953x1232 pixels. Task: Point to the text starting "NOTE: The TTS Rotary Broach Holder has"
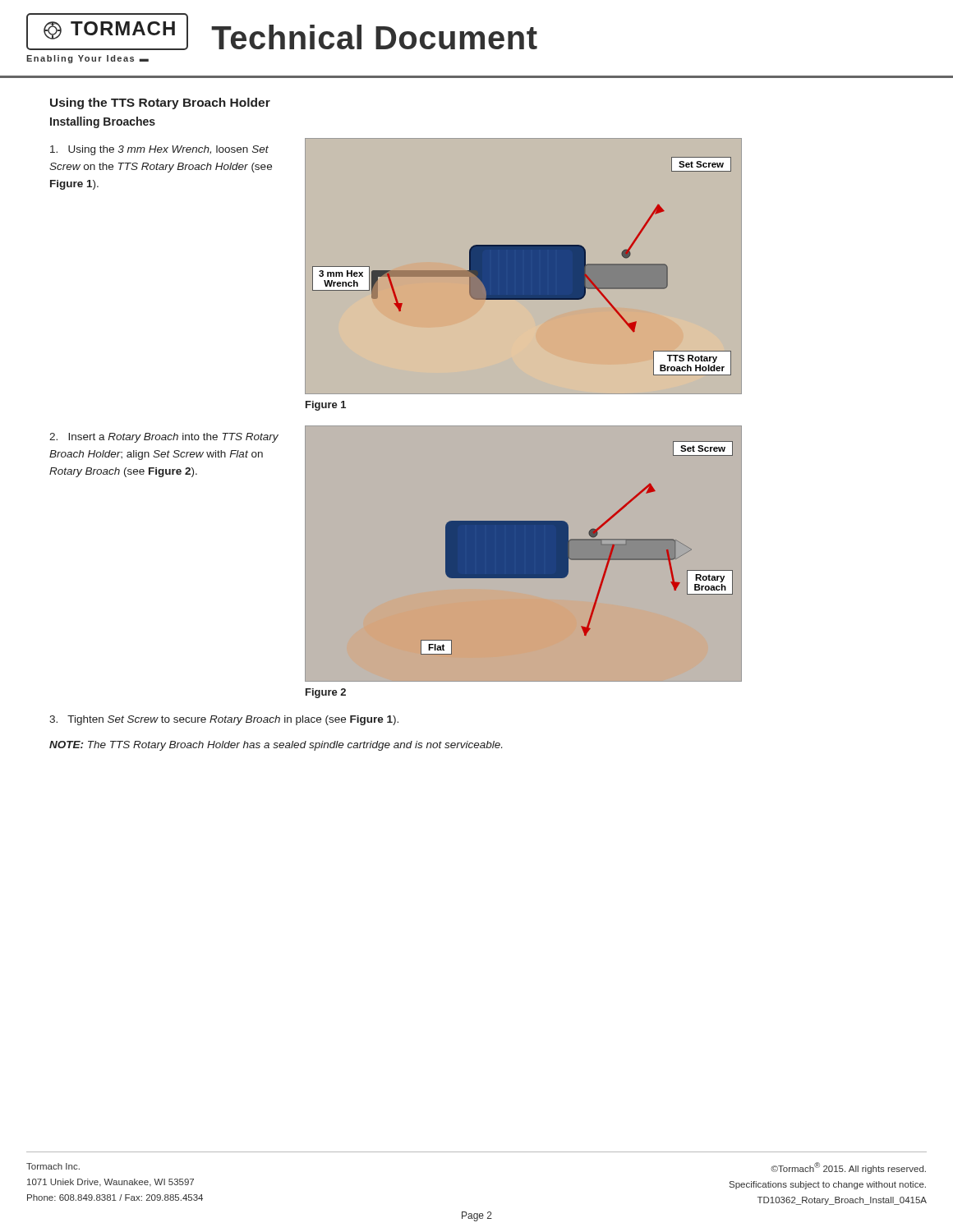click(x=276, y=744)
